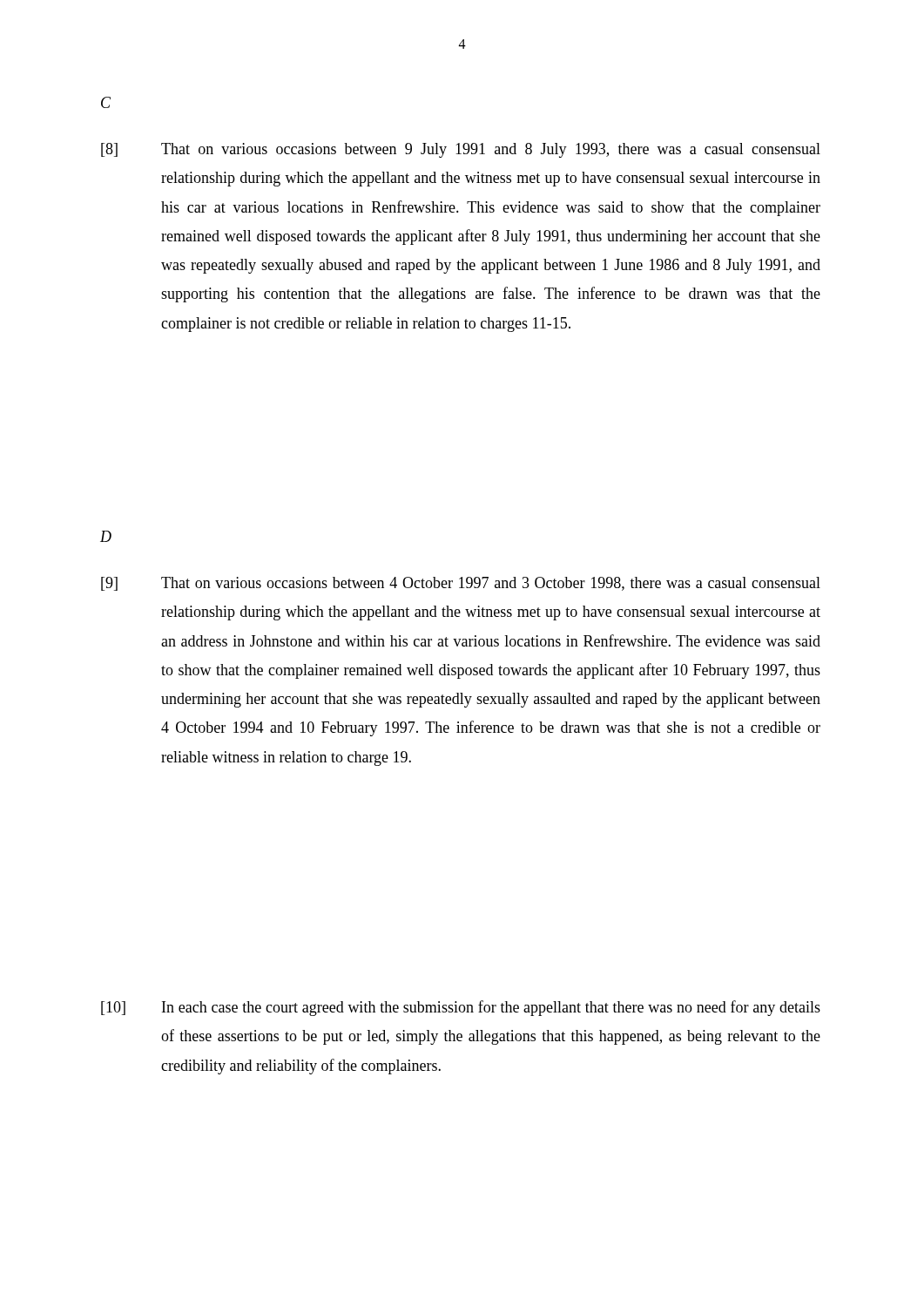Locate the element starting "[8]That on various occasions between 9 July"
This screenshot has width=924, height=1307.
[460, 237]
